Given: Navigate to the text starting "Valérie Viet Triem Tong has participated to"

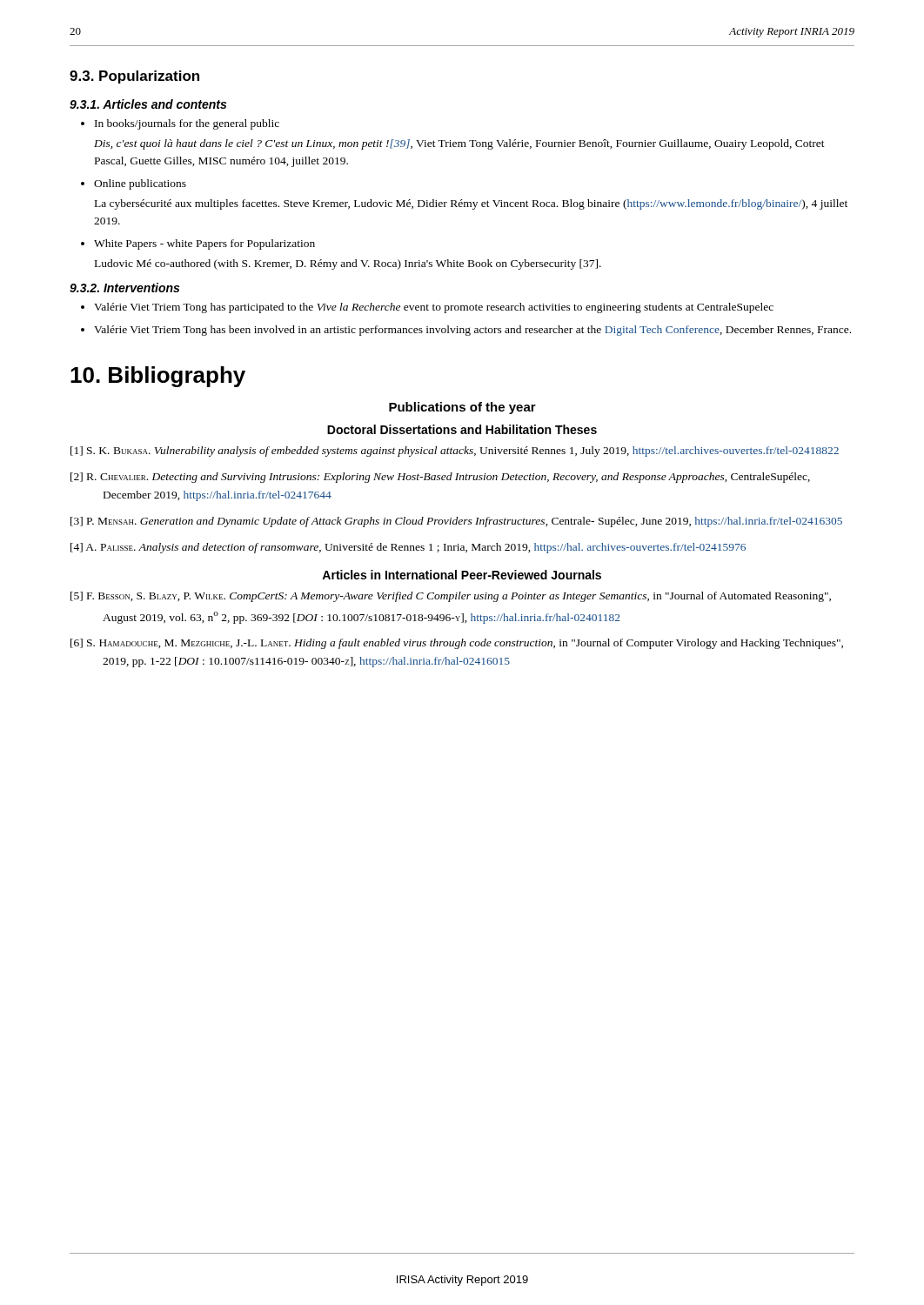Looking at the screenshot, I should coord(434,307).
